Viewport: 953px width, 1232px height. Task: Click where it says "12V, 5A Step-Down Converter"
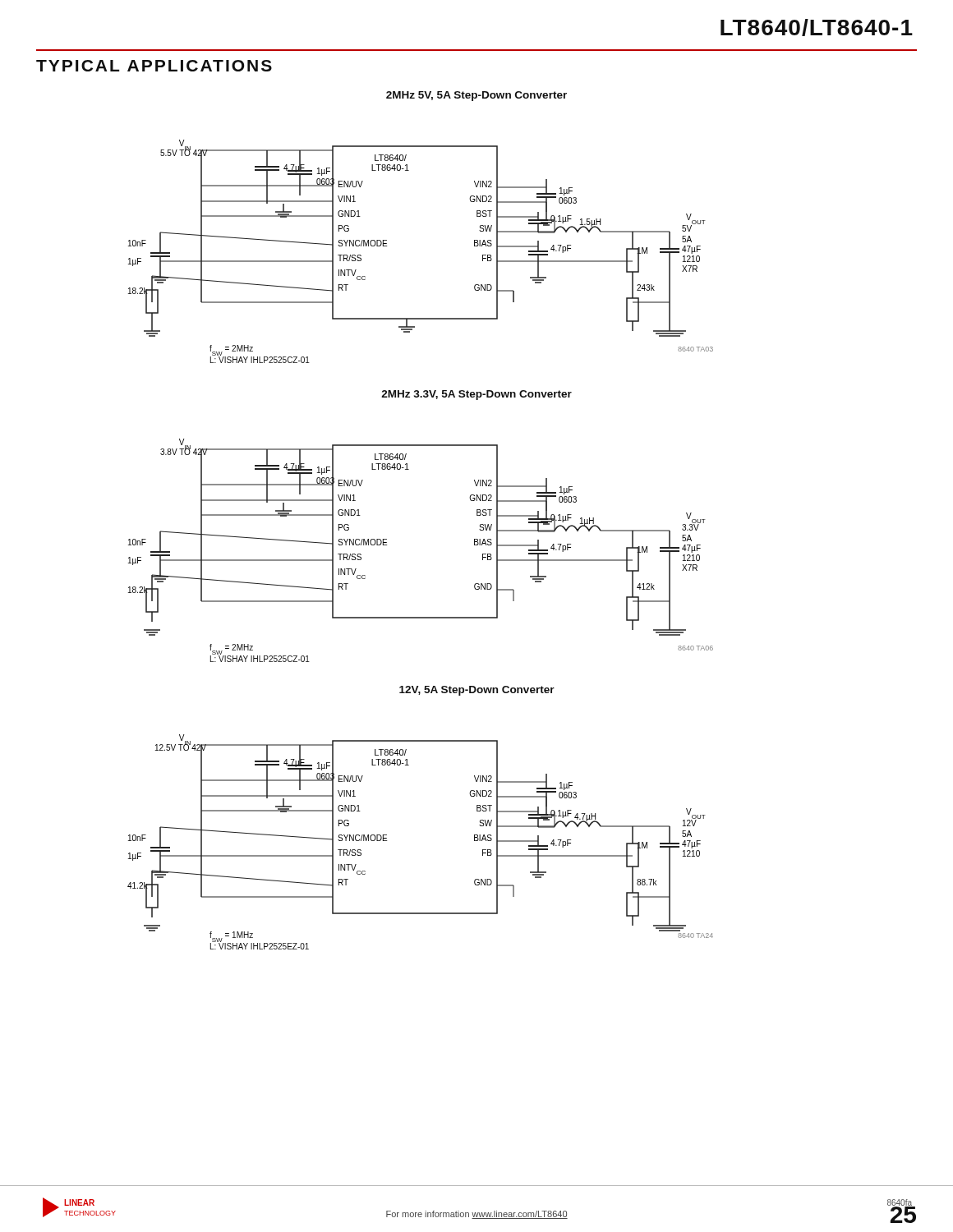(476, 690)
